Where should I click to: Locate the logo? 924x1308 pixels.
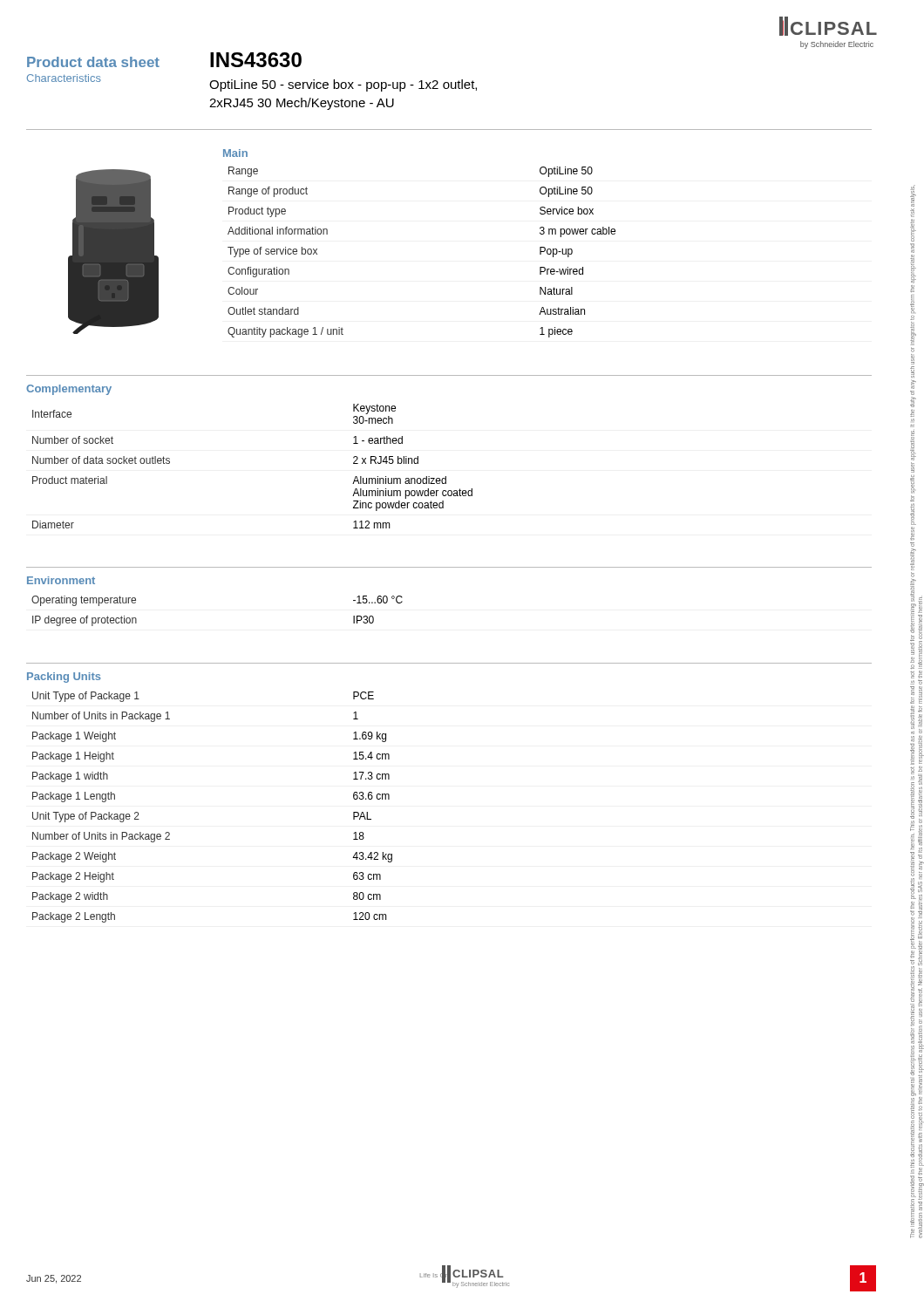pyautogui.click(x=839, y=34)
